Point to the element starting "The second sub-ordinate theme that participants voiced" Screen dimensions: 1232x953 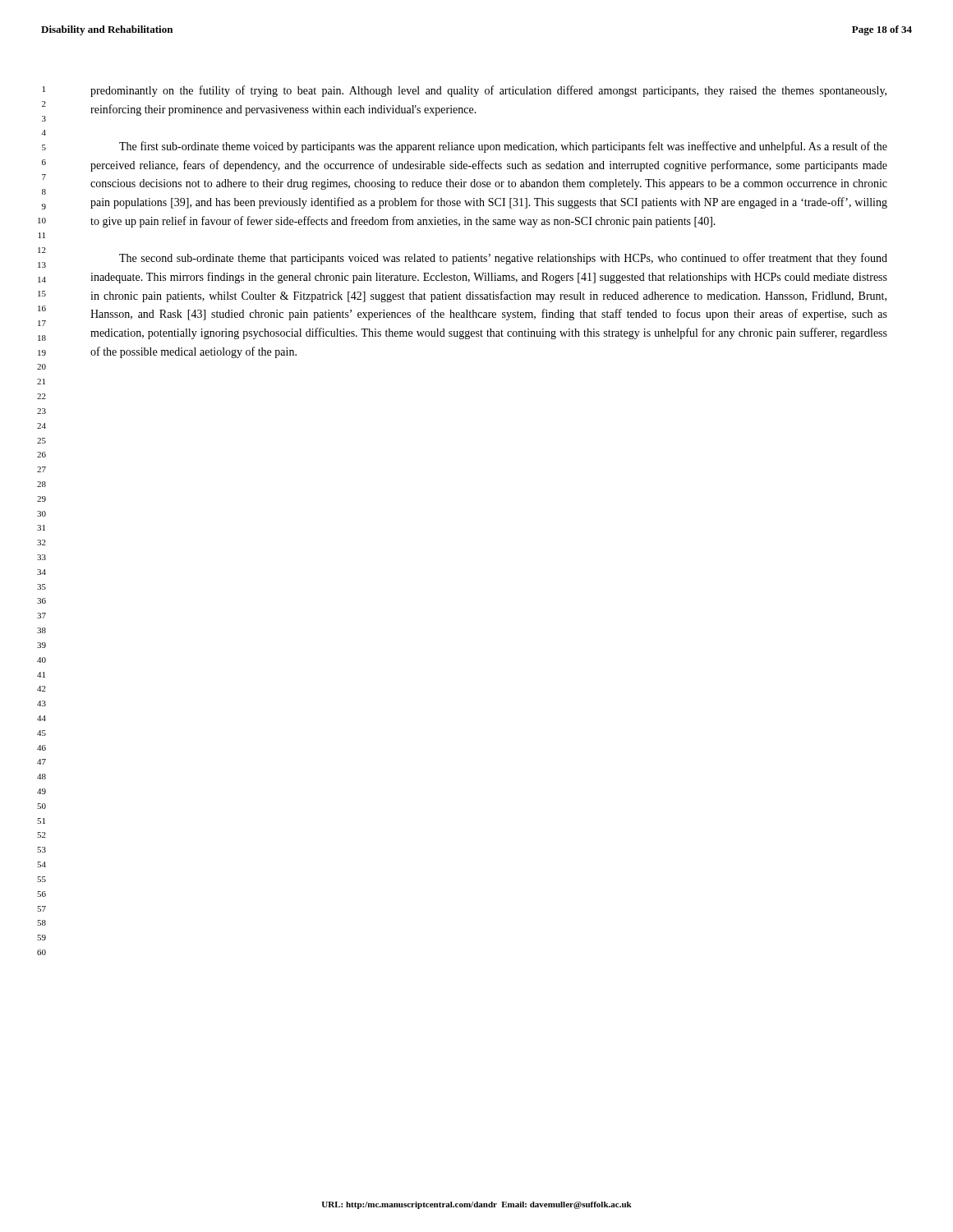tap(489, 305)
